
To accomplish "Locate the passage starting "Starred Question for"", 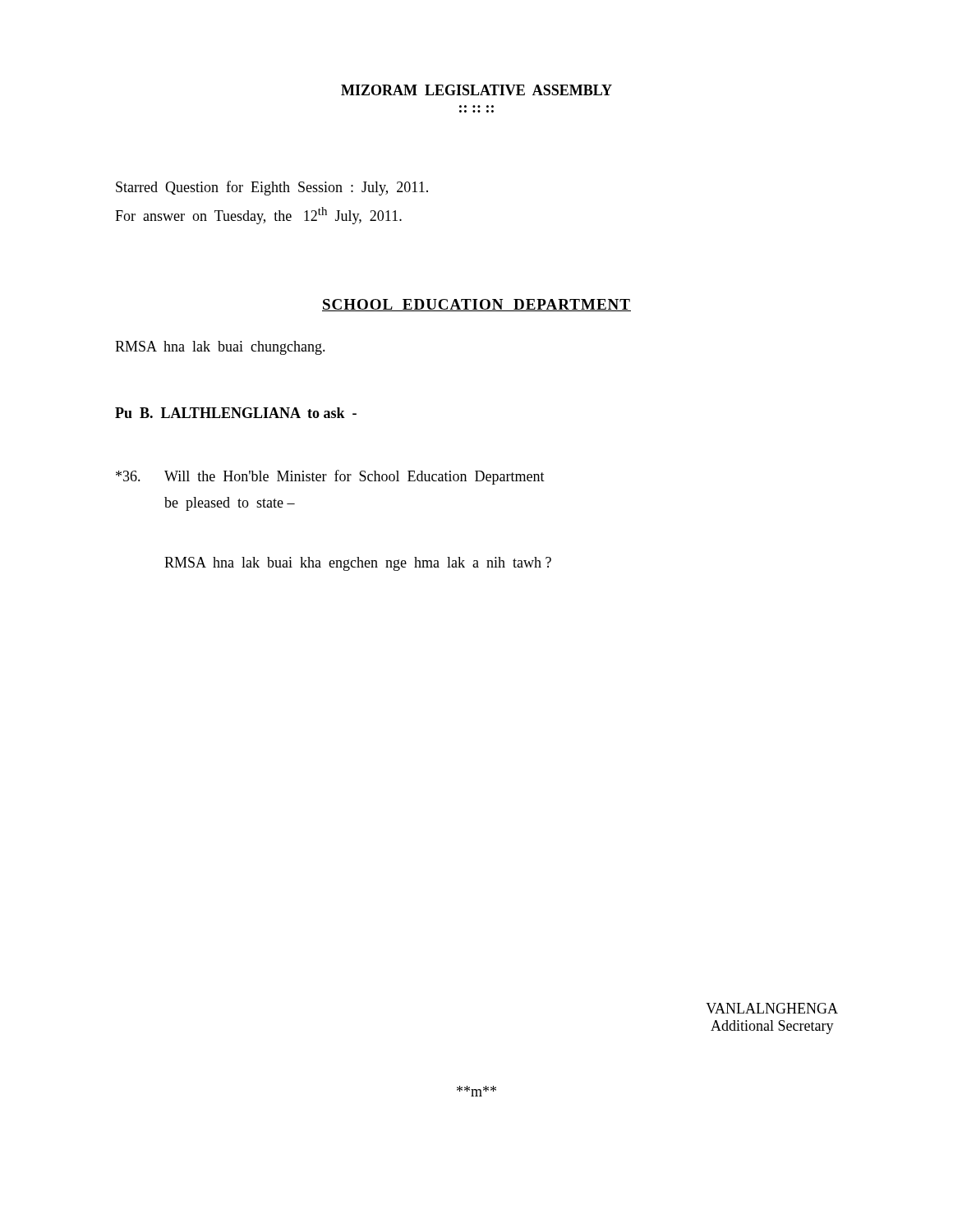I will pyautogui.click(x=272, y=202).
